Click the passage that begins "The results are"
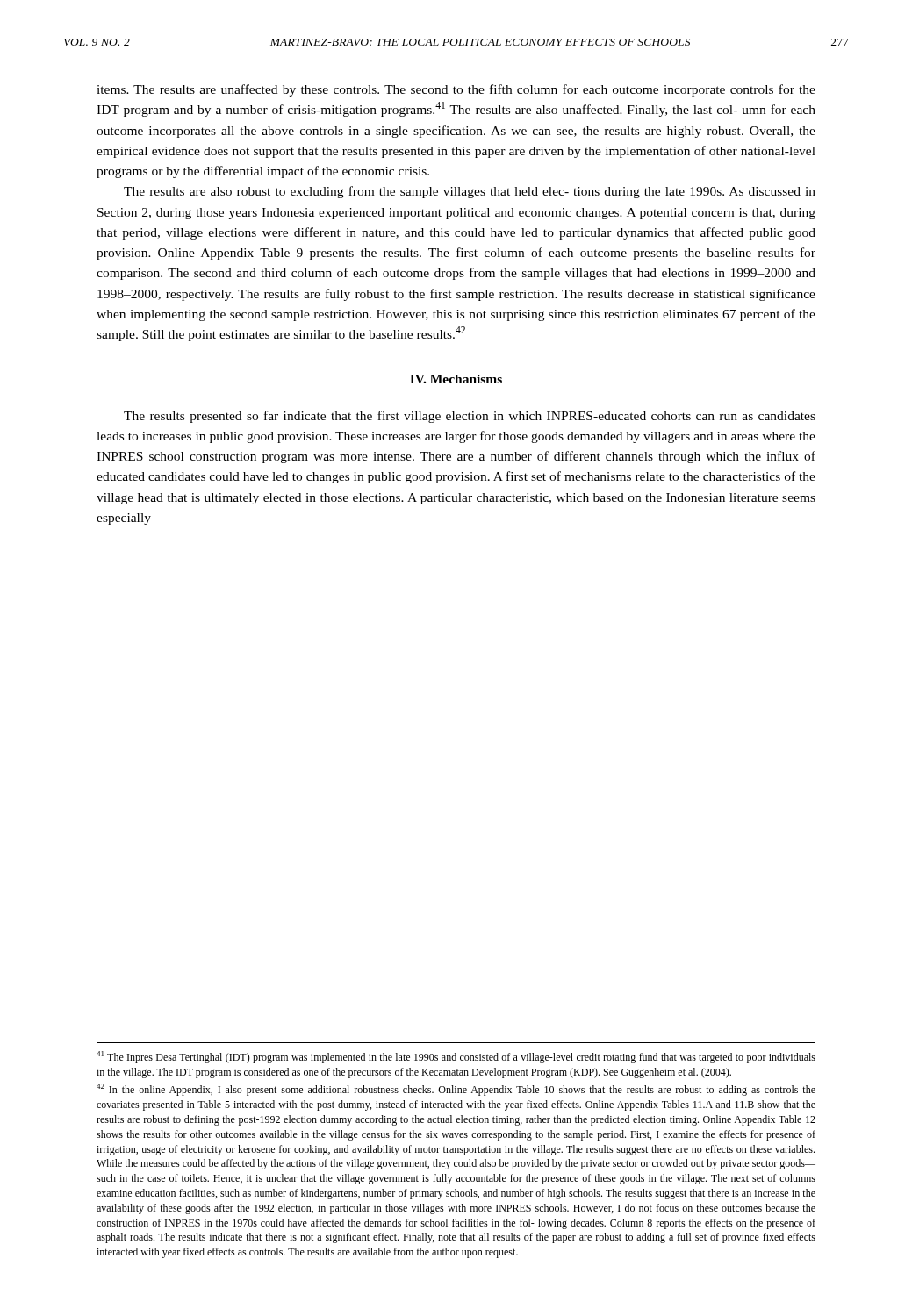 click(x=456, y=262)
